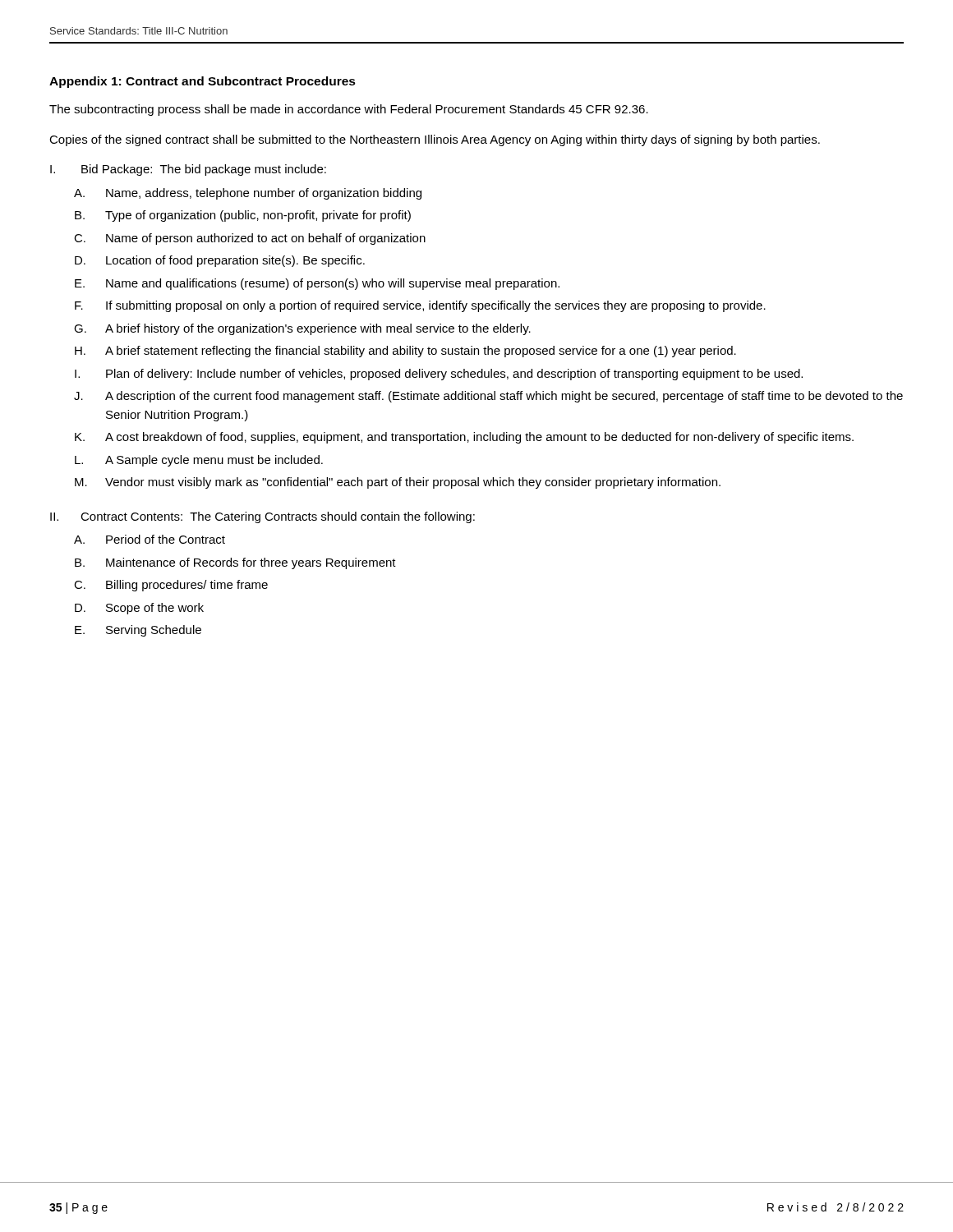Locate the block of text that opens with "A. Name, address, telephone number of"
953x1232 pixels.
[248, 194]
